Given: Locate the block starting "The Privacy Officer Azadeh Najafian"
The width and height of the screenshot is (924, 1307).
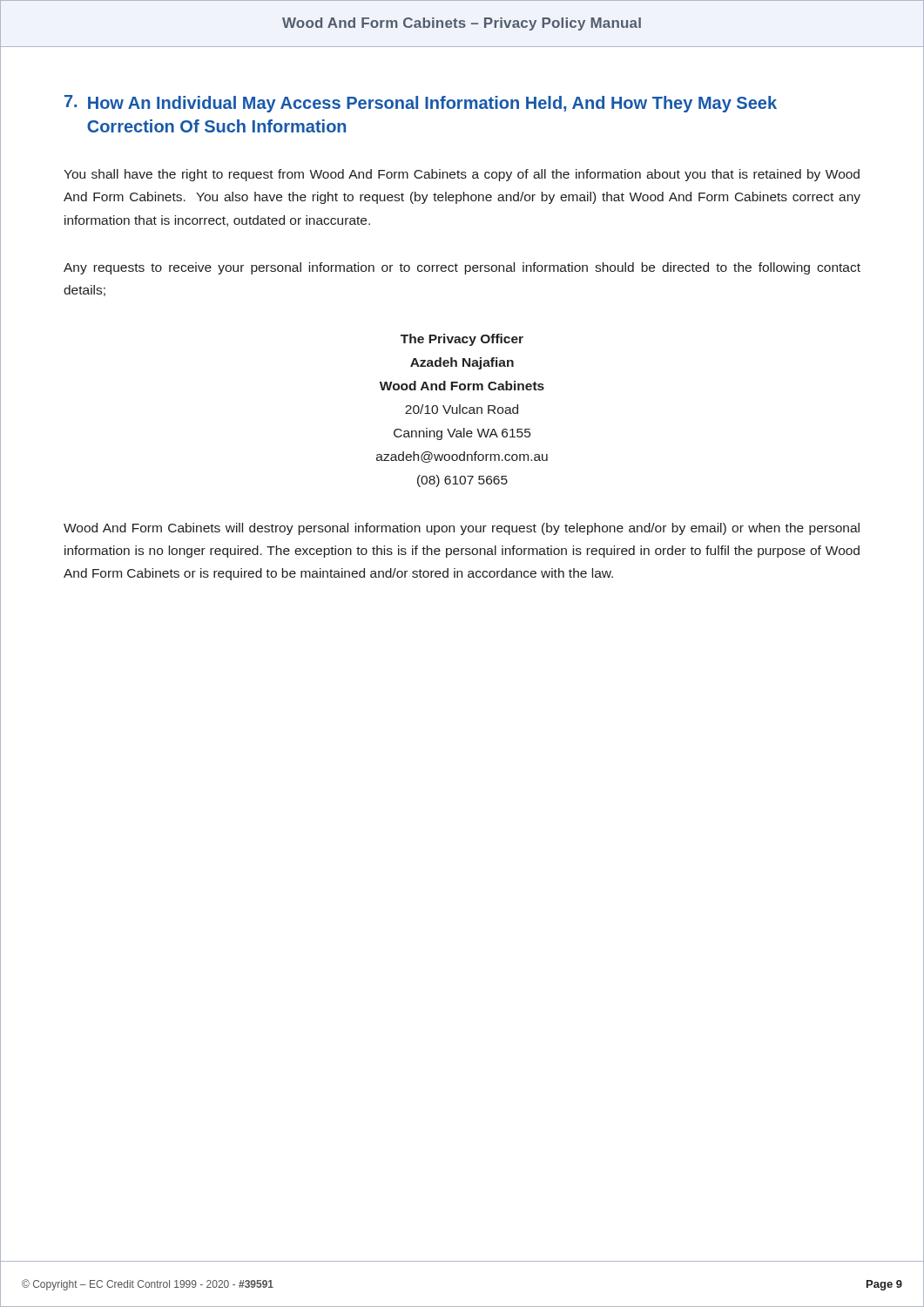Looking at the screenshot, I should coord(462,409).
